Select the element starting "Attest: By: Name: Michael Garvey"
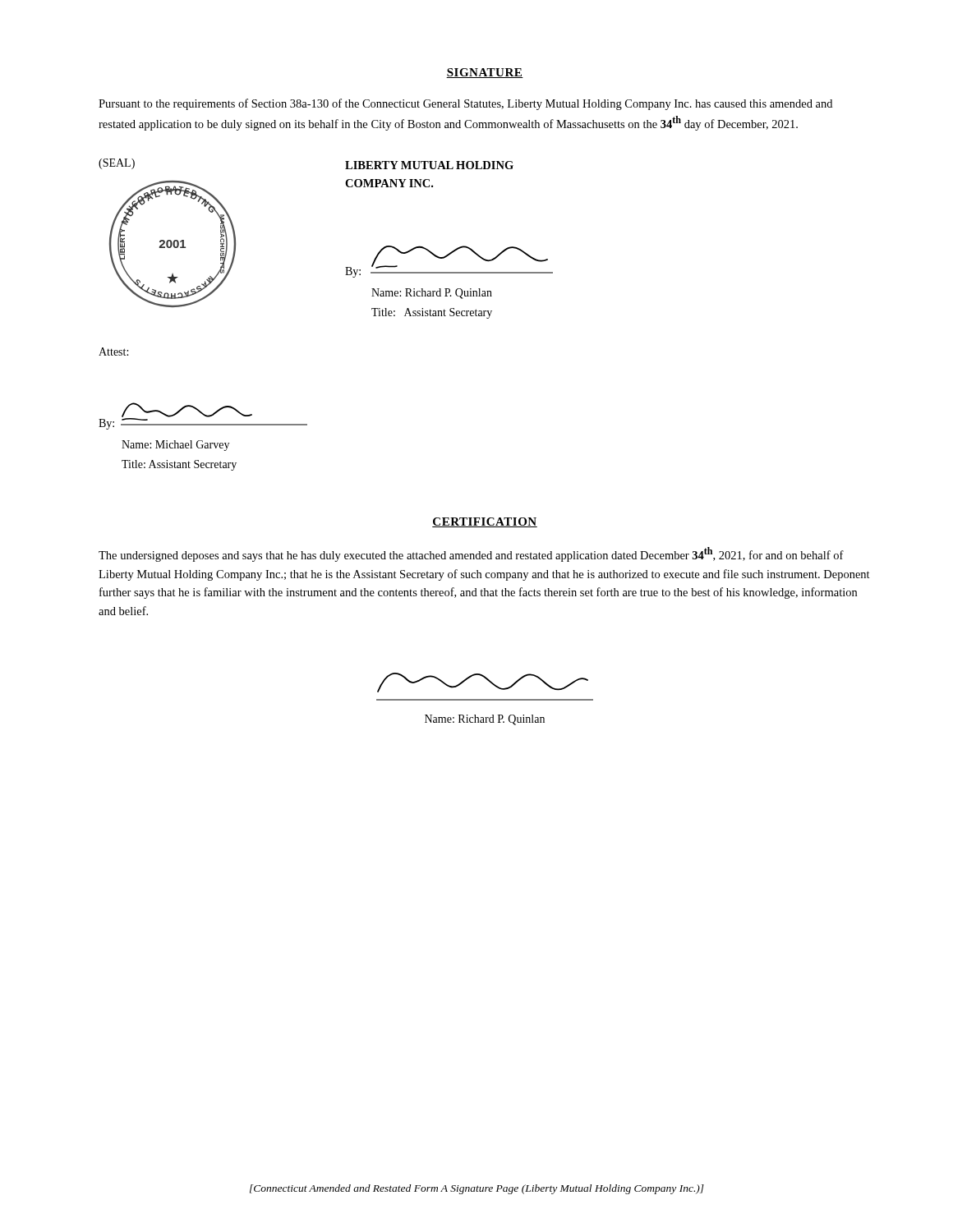 tap(113, 352)
